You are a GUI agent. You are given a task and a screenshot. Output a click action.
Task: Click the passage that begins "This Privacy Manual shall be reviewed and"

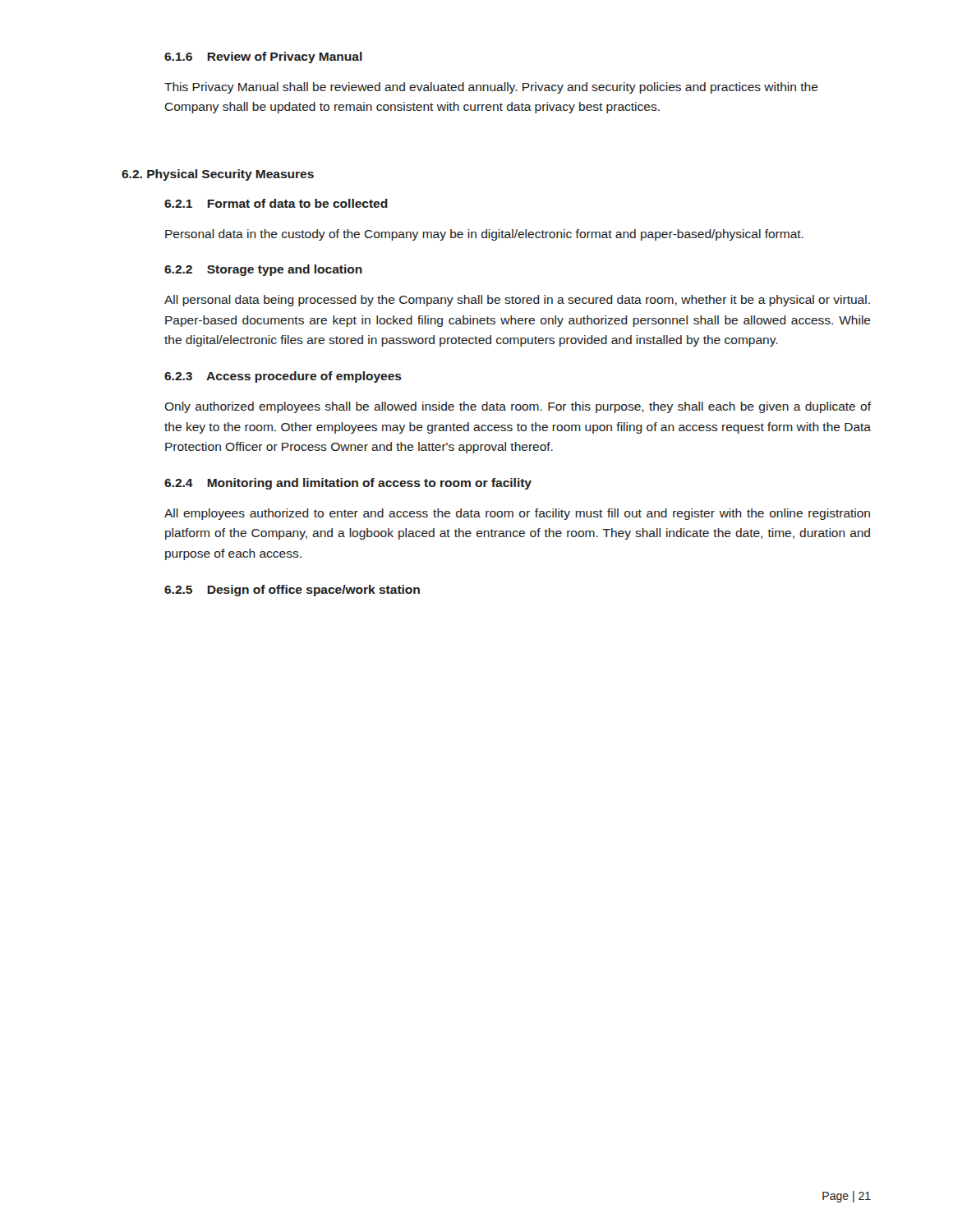(x=518, y=97)
